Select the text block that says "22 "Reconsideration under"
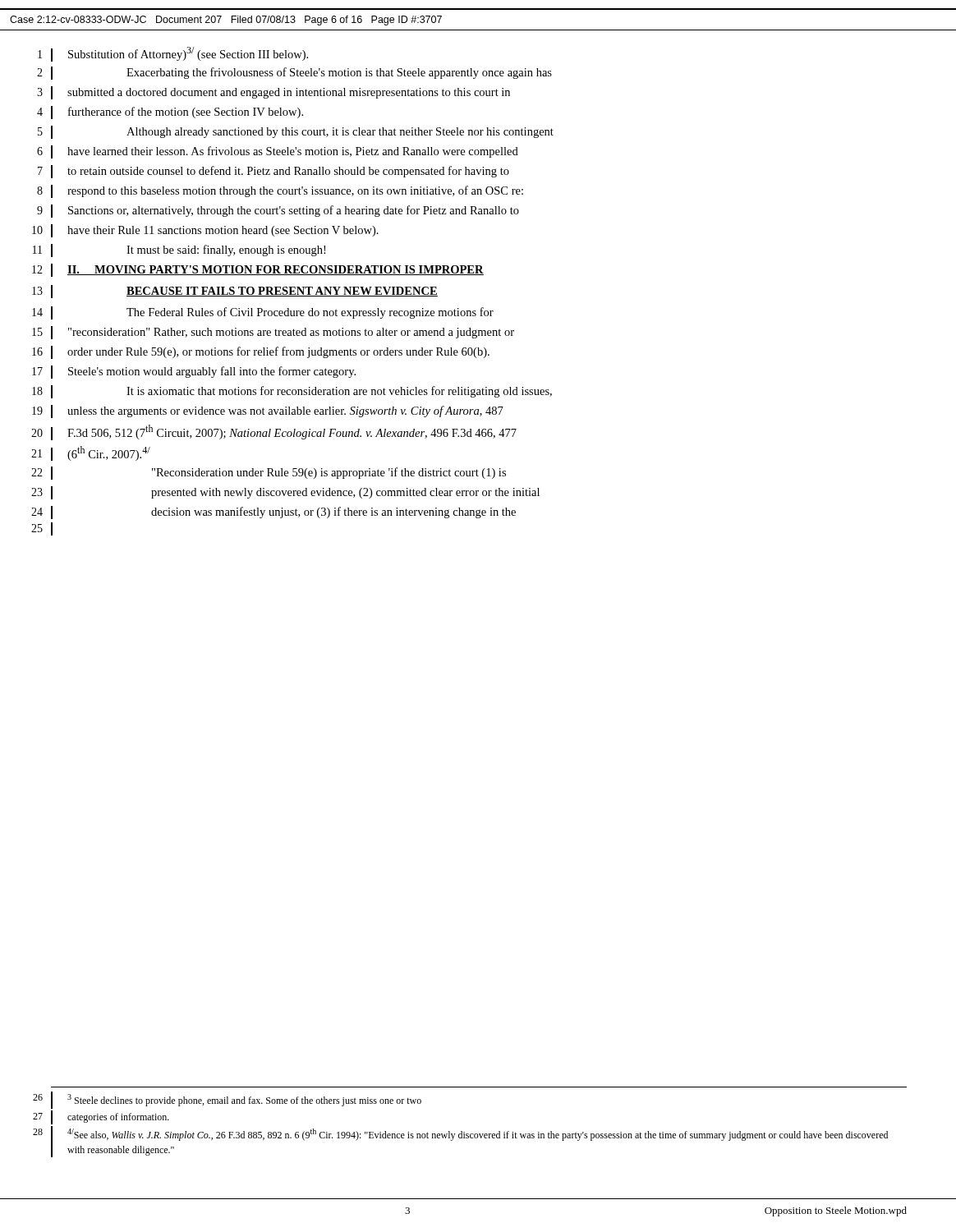Viewport: 956px width, 1232px height. 478,472
